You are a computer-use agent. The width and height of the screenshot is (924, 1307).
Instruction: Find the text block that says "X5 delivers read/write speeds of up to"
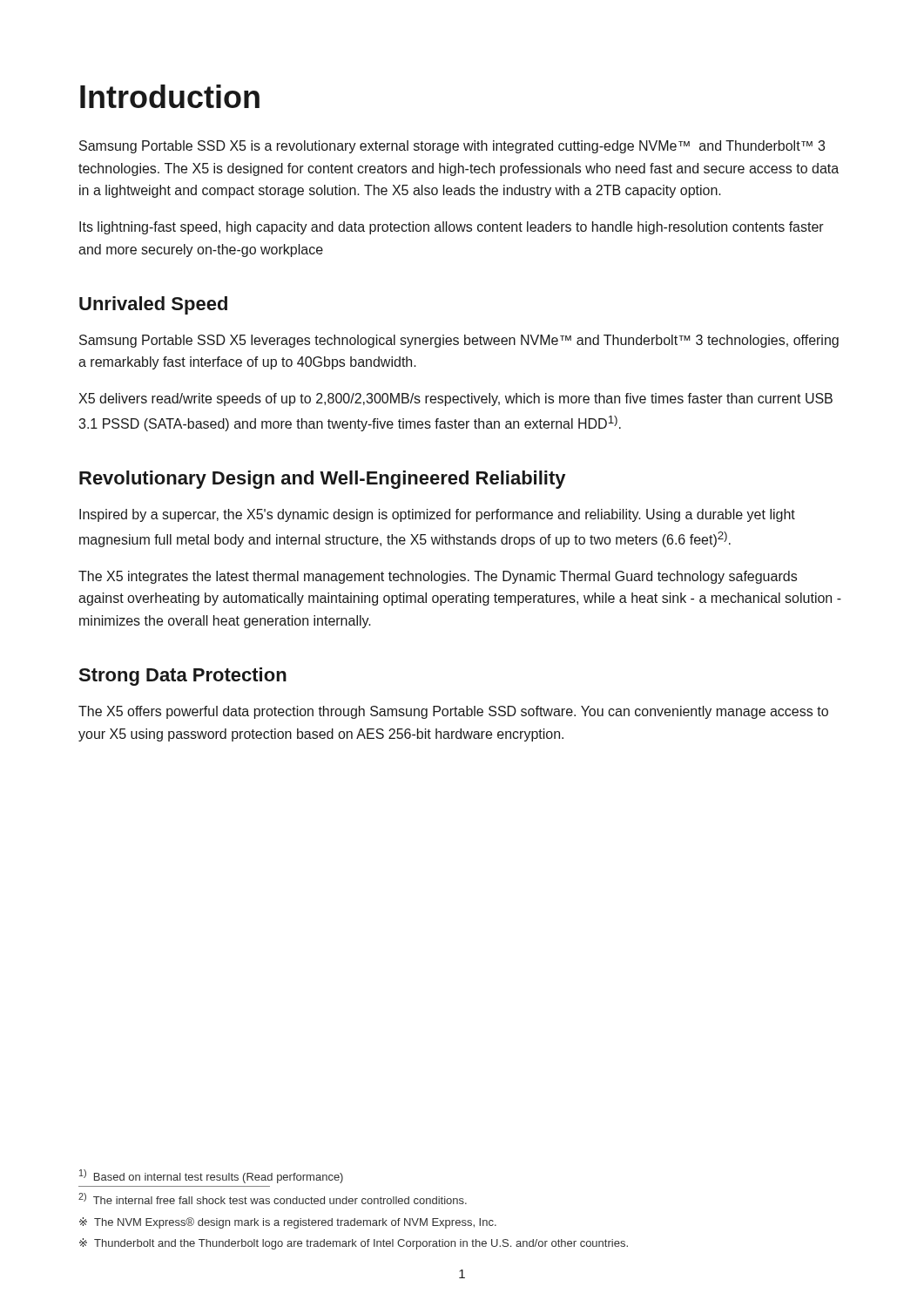[x=456, y=411]
